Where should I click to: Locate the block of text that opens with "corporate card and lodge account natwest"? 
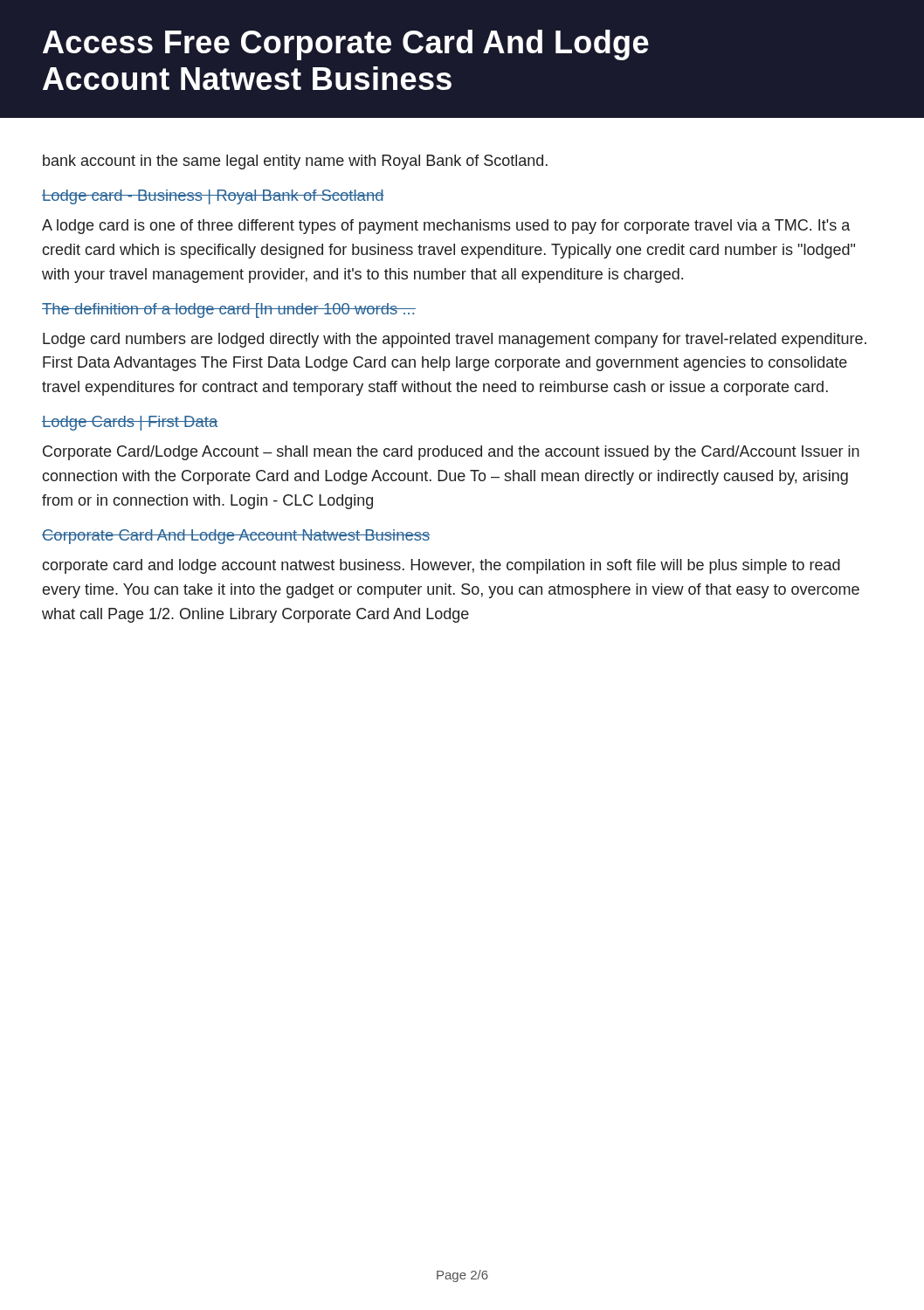[462, 590]
